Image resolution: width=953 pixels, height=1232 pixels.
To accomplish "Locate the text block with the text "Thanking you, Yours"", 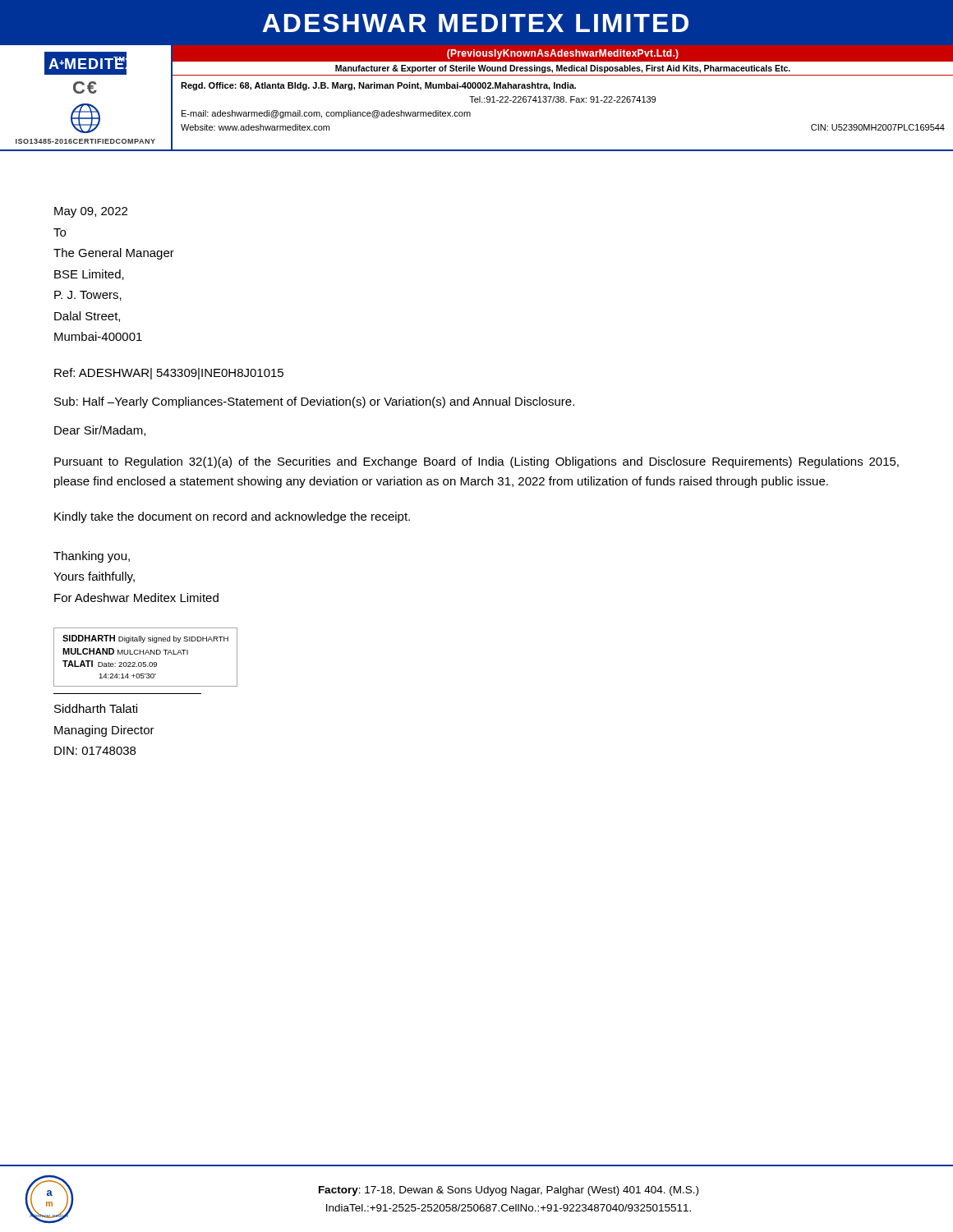I will tap(136, 576).
